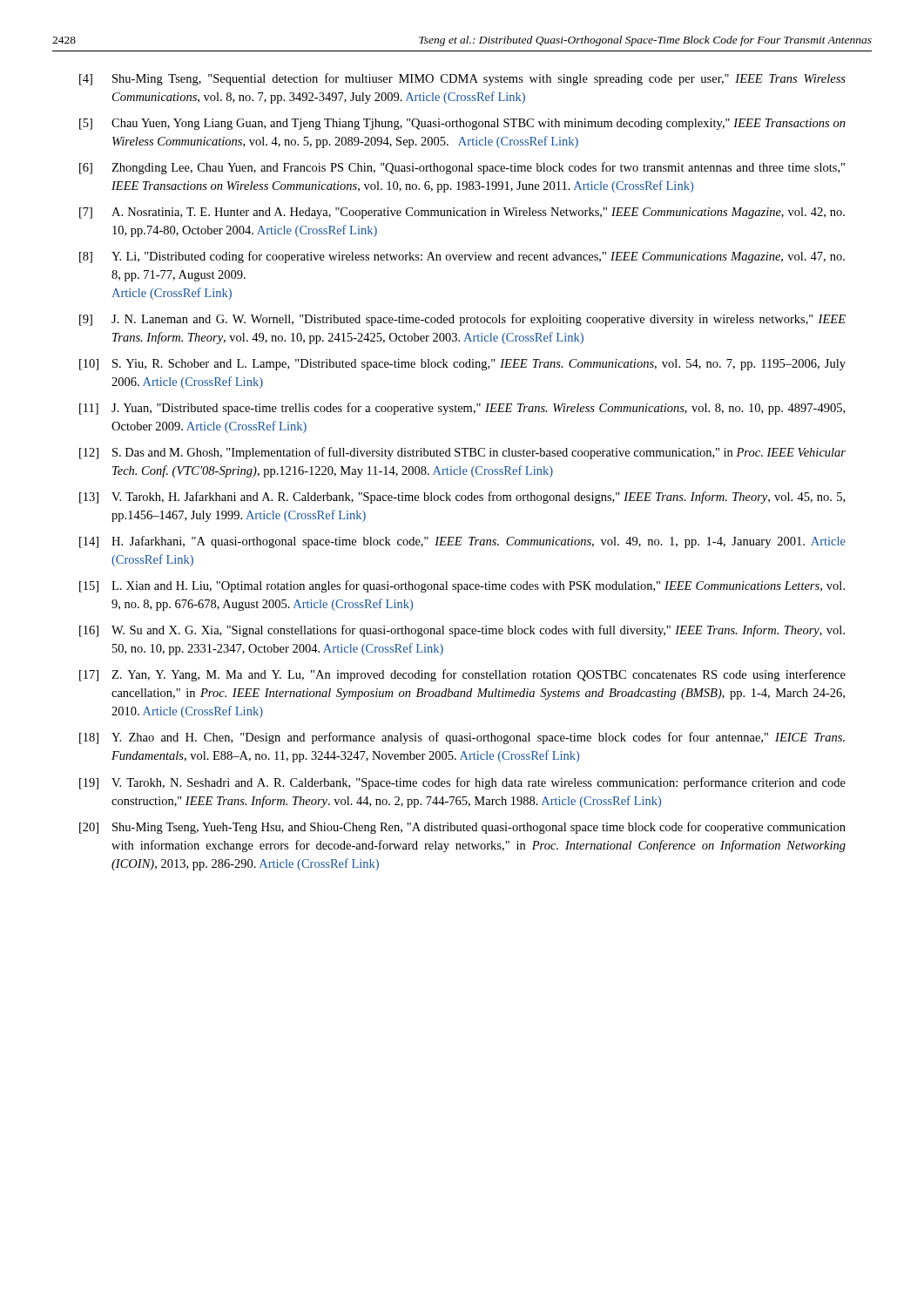The image size is (924, 1307).
Task: Select the region starting "[6] Zhongding Lee, Chau Yuen, and"
Action: click(462, 177)
